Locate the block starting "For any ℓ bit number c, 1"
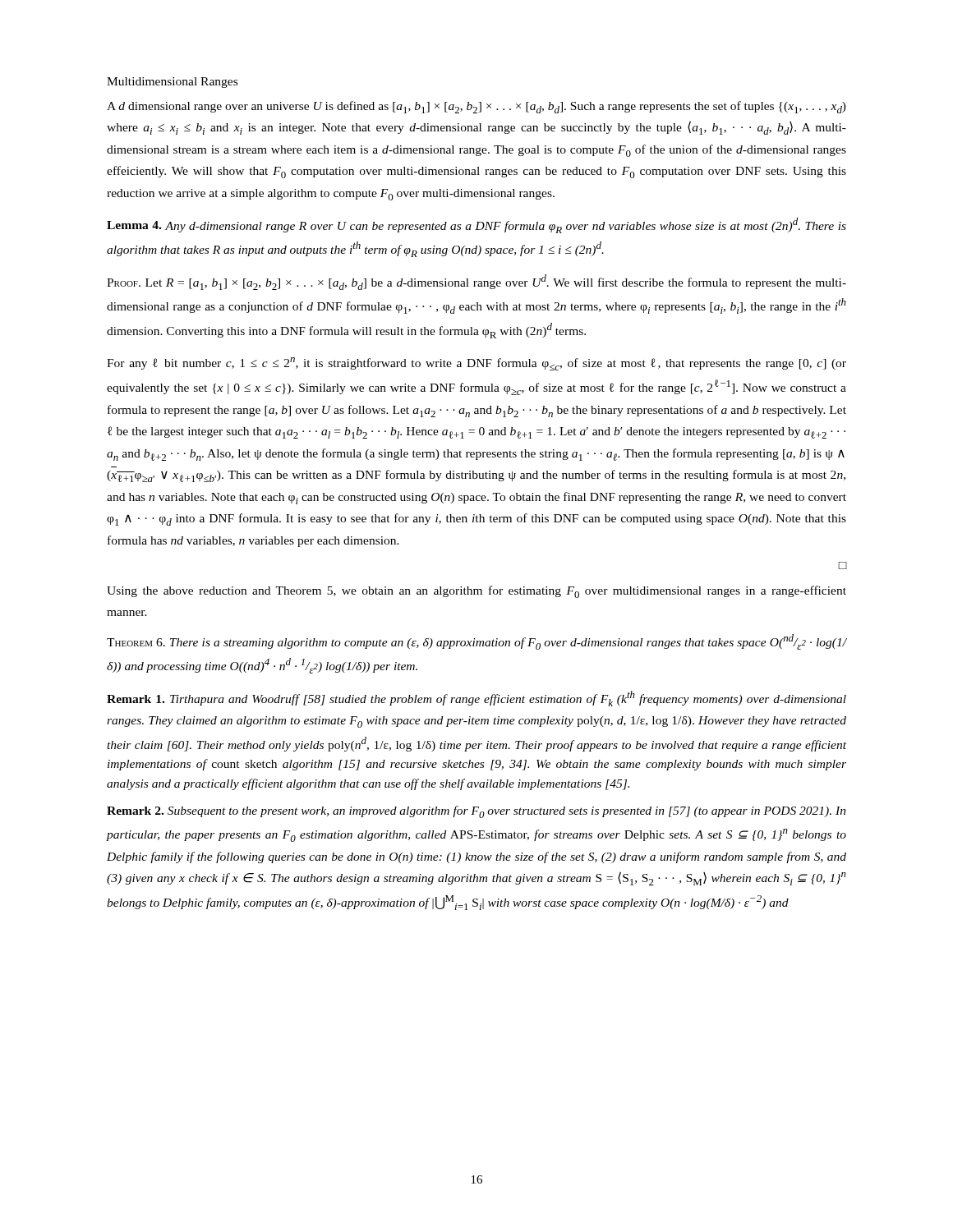 click(x=476, y=450)
